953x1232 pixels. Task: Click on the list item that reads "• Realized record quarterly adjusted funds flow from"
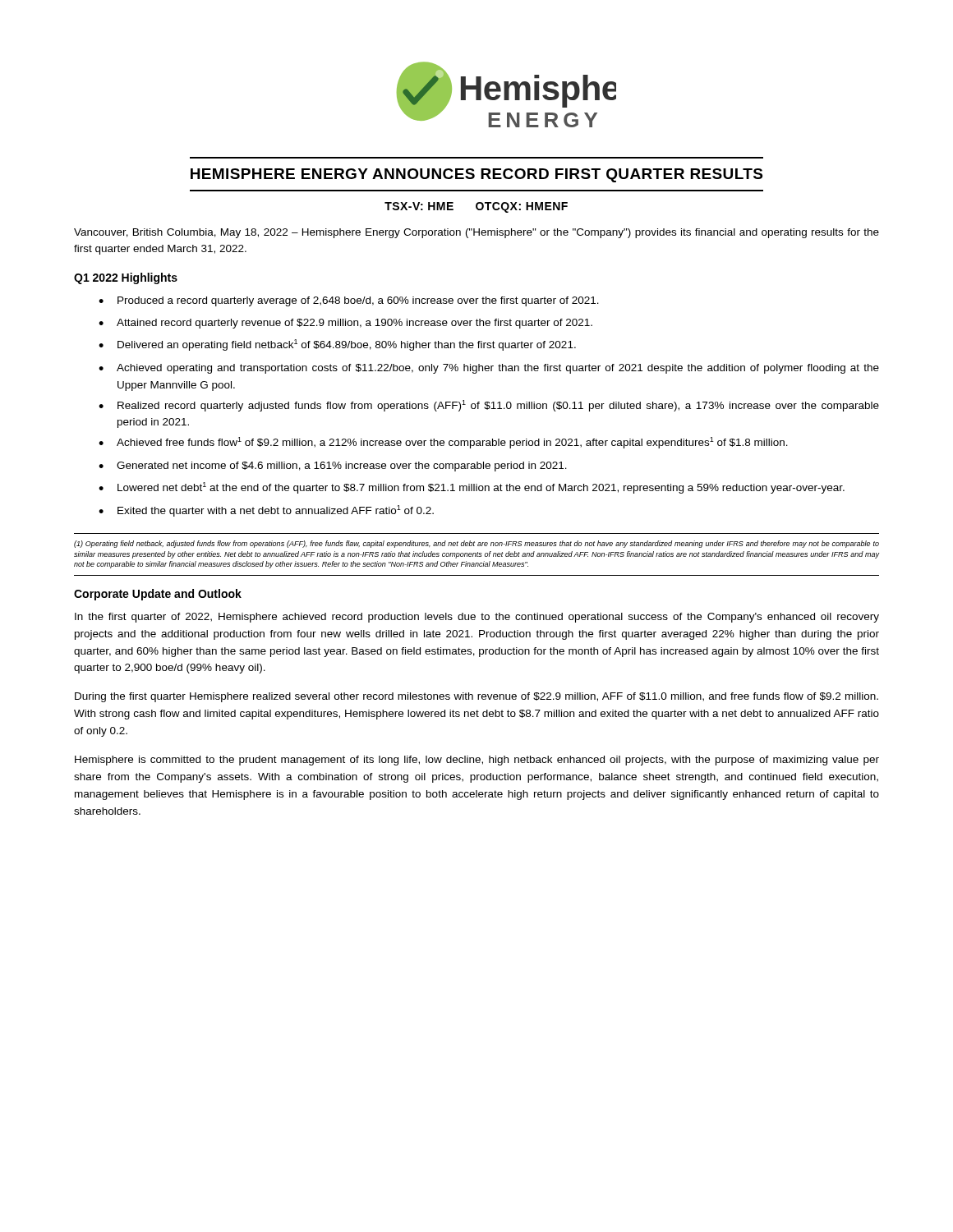pos(489,414)
